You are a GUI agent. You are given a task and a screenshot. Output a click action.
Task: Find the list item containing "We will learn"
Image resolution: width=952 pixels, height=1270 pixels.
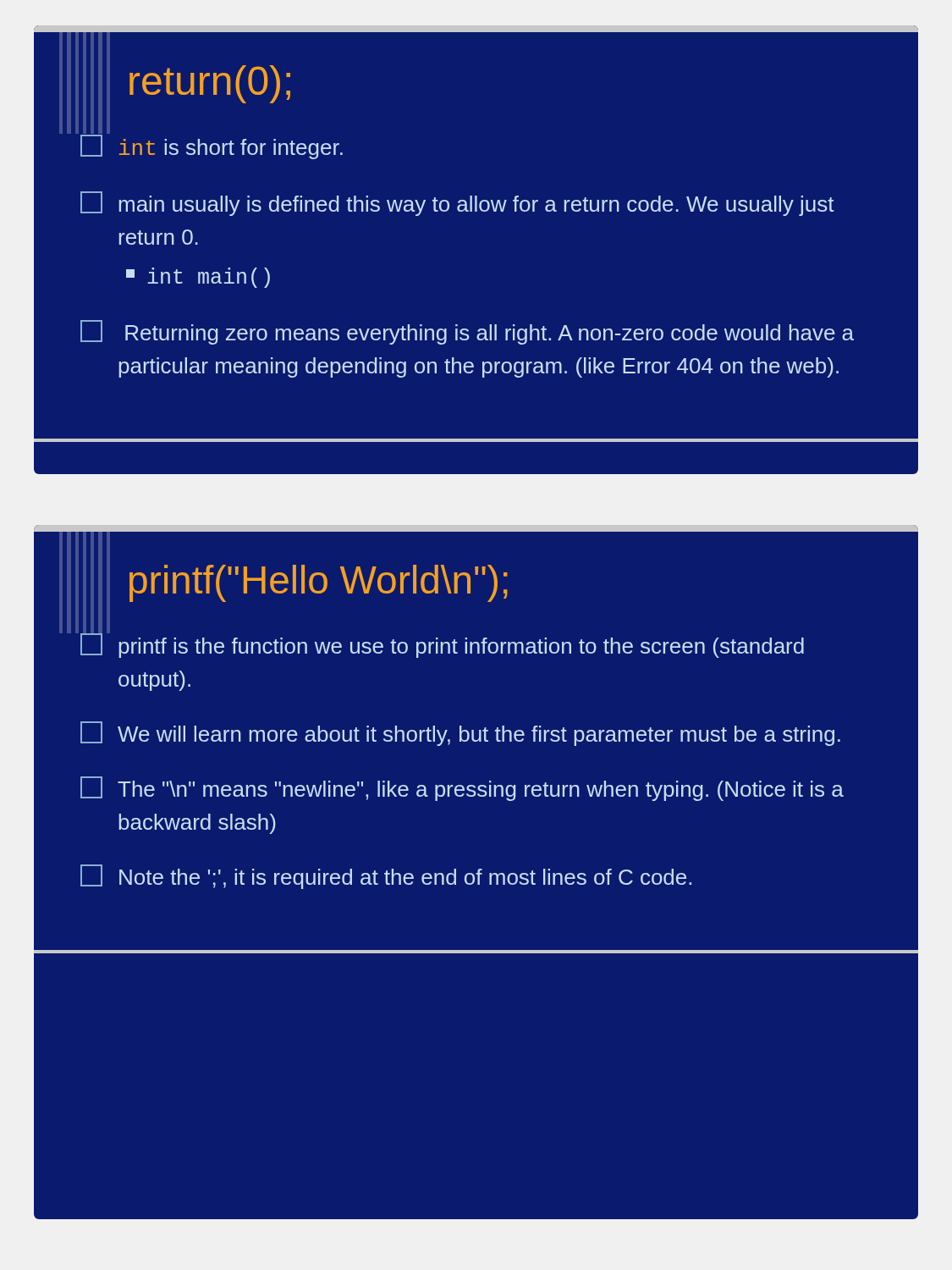[476, 734]
